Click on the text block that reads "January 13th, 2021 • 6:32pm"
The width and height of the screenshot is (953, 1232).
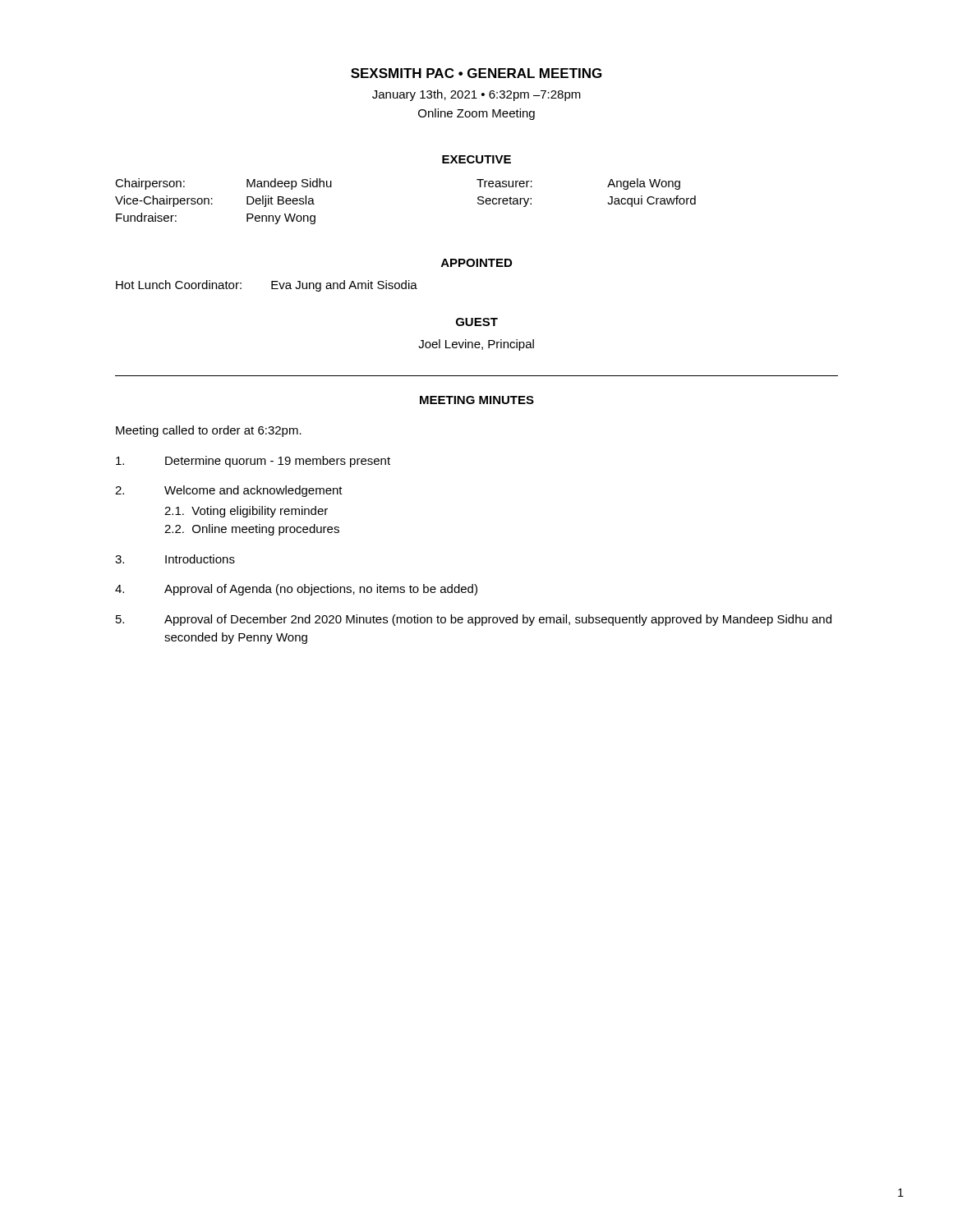point(476,104)
